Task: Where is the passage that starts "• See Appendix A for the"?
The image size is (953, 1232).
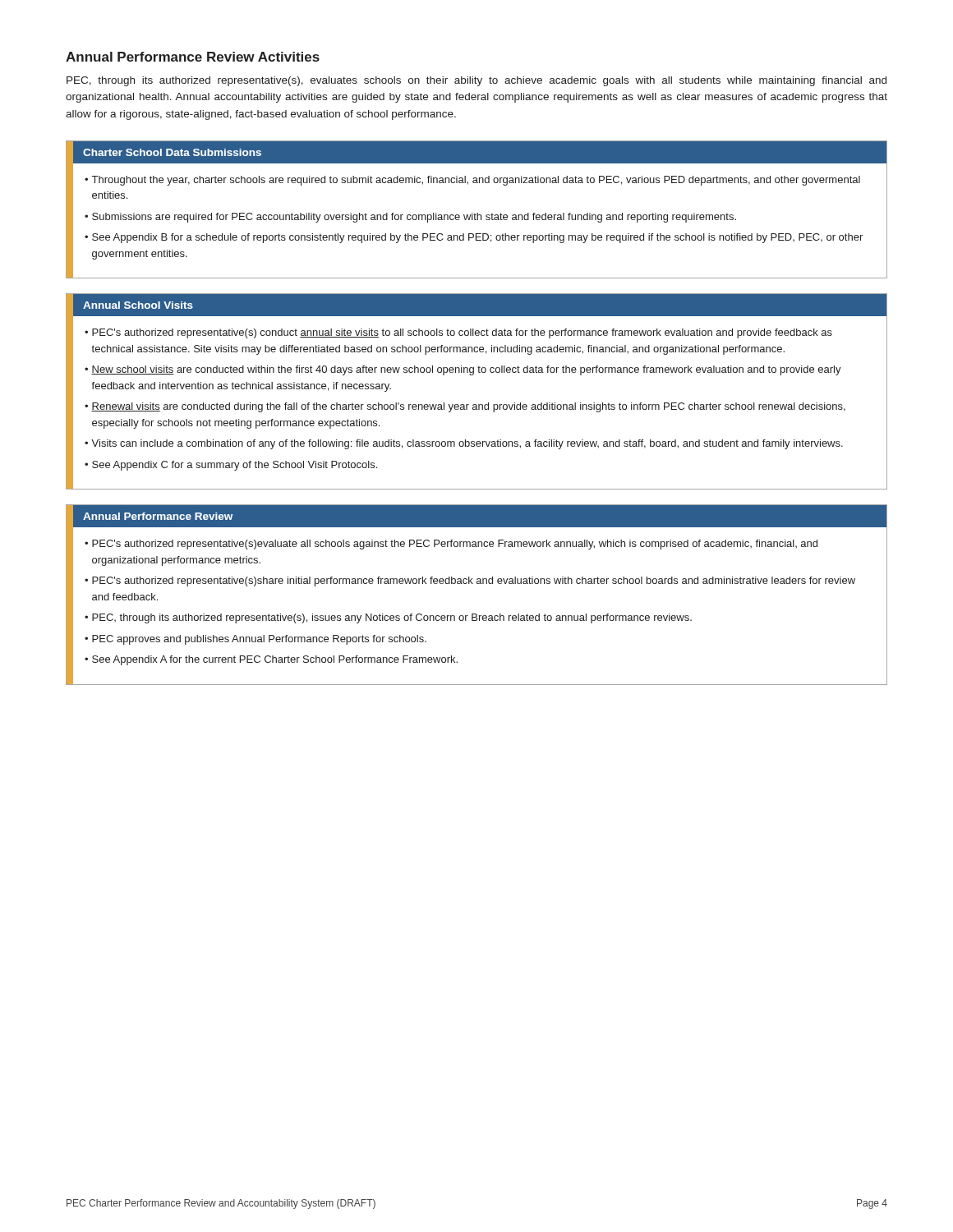Action: coord(271,660)
